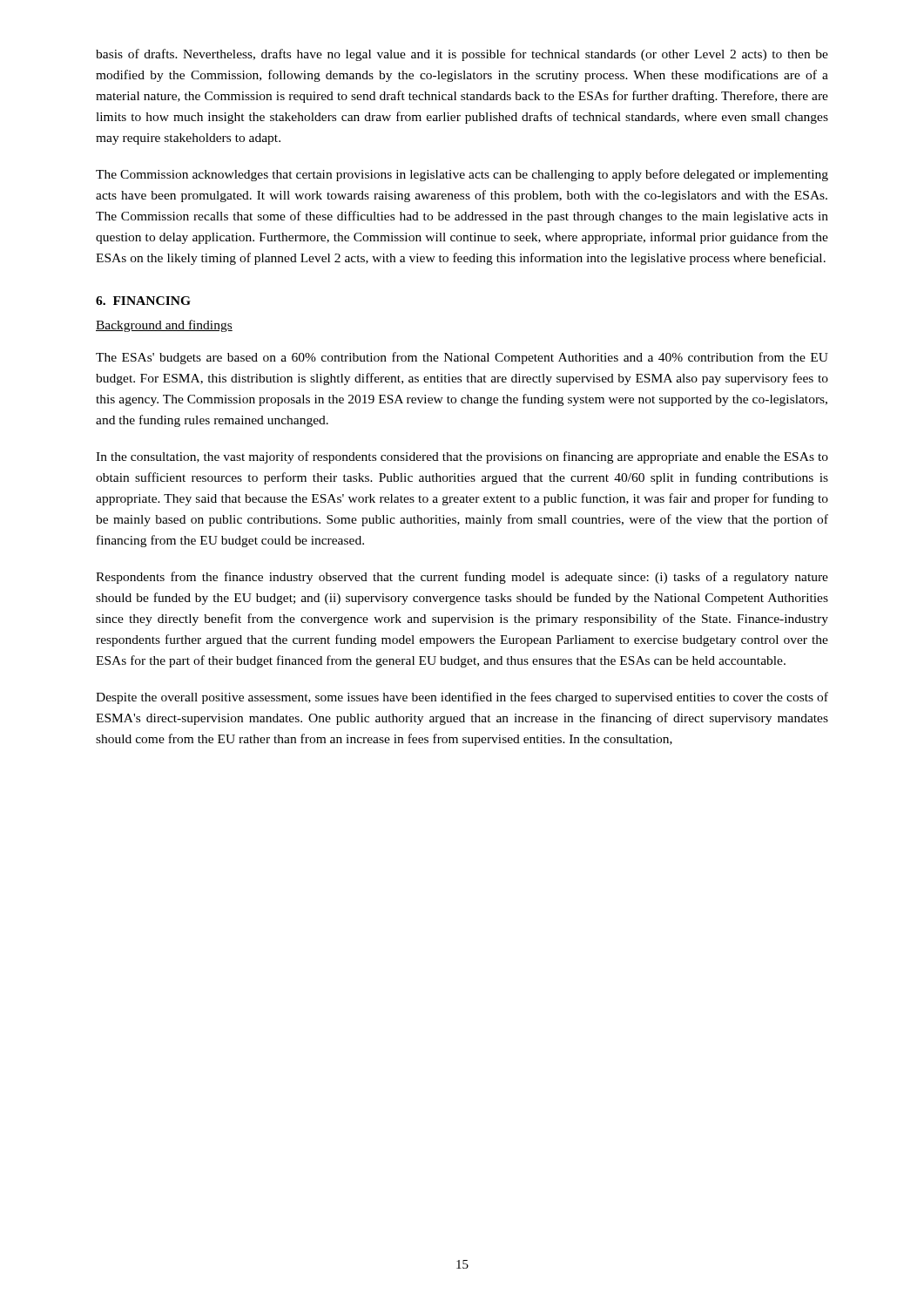Find the section header that reads "Background and findings"
The height and width of the screenshot is (1307, 924).
164,325
